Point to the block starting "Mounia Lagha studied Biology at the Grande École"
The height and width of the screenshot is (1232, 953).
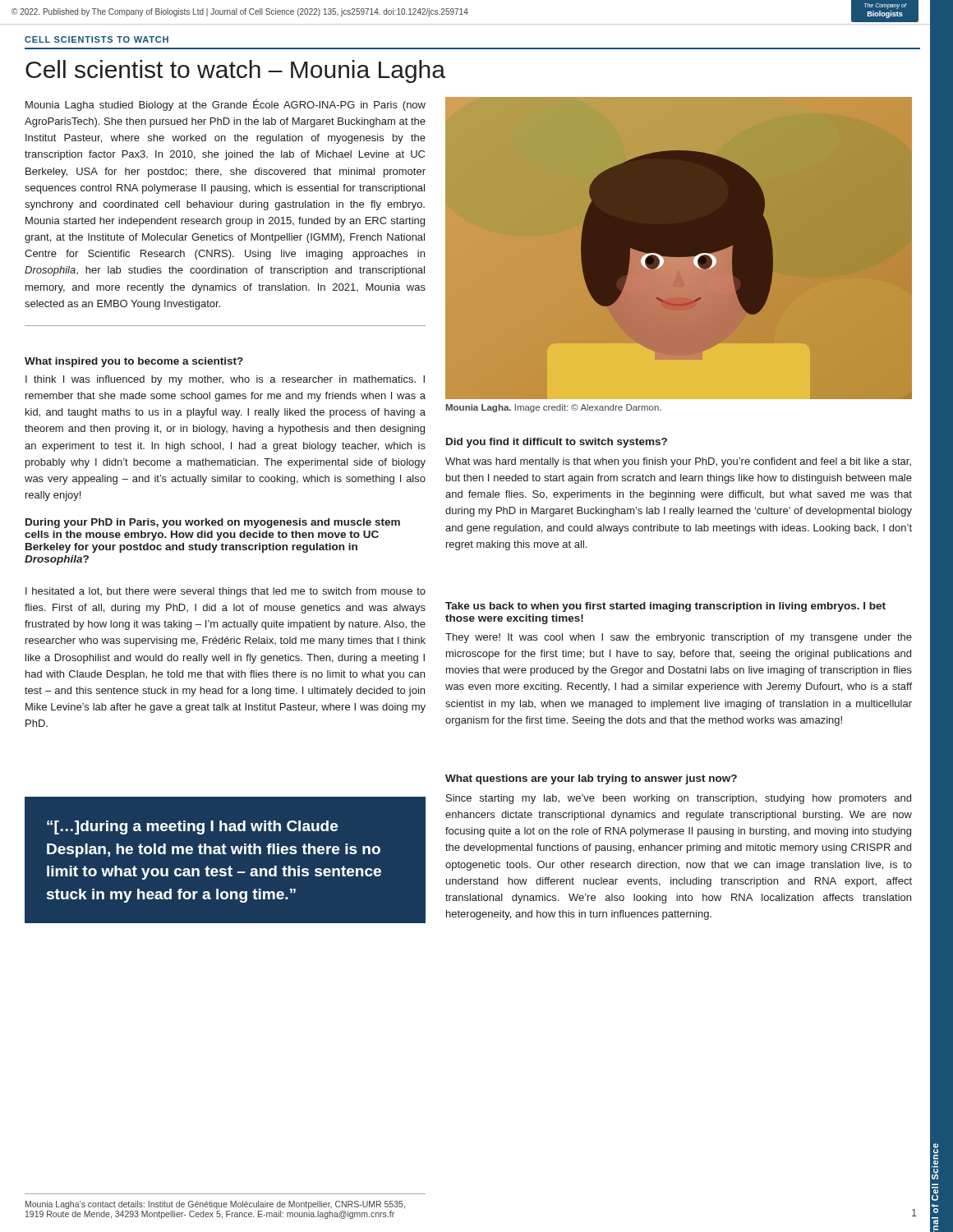pyautogui.click(x=225, y=211)
